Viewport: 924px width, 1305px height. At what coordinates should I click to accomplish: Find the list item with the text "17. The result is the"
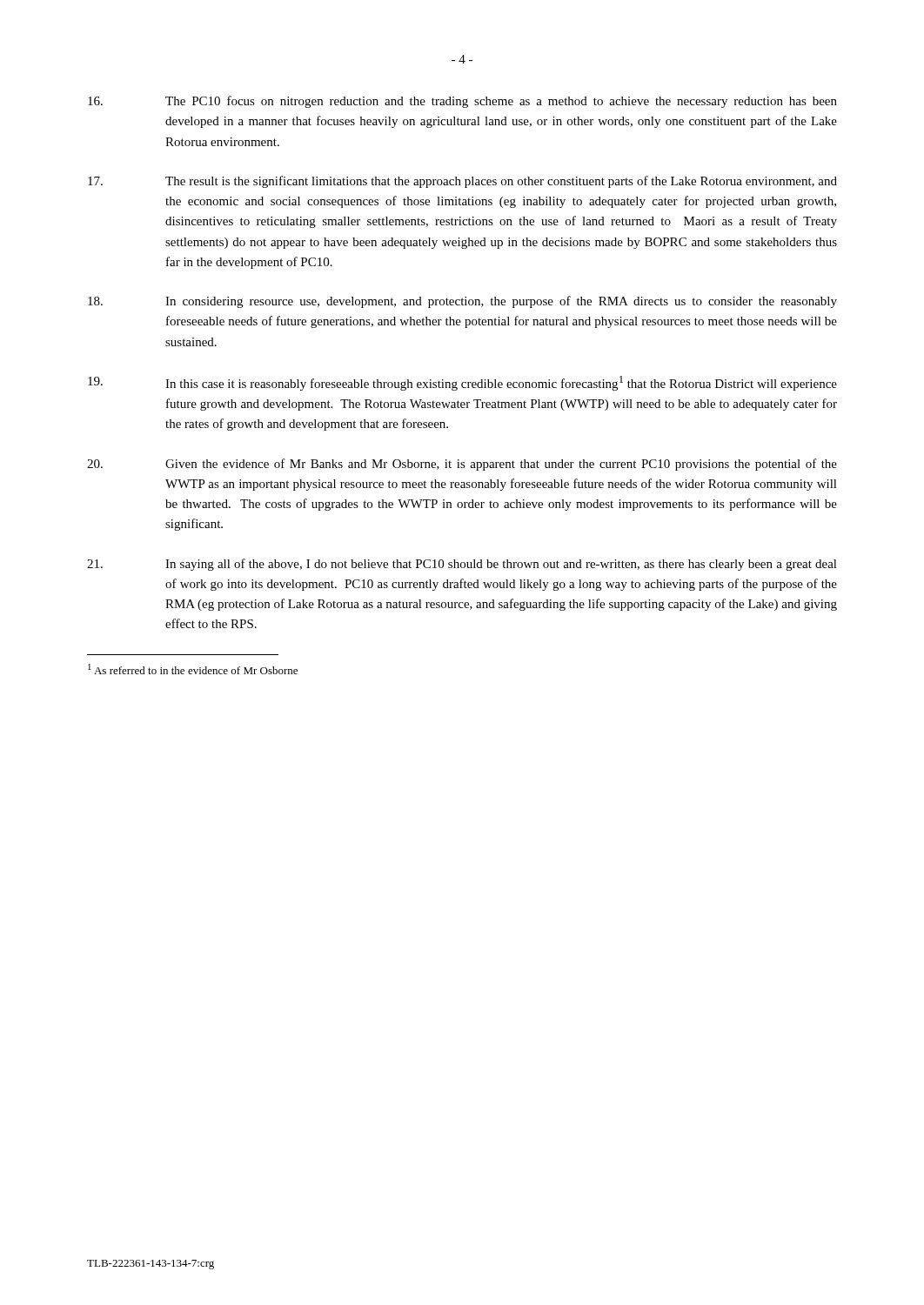pyautogui.click(x=462, y=222)
